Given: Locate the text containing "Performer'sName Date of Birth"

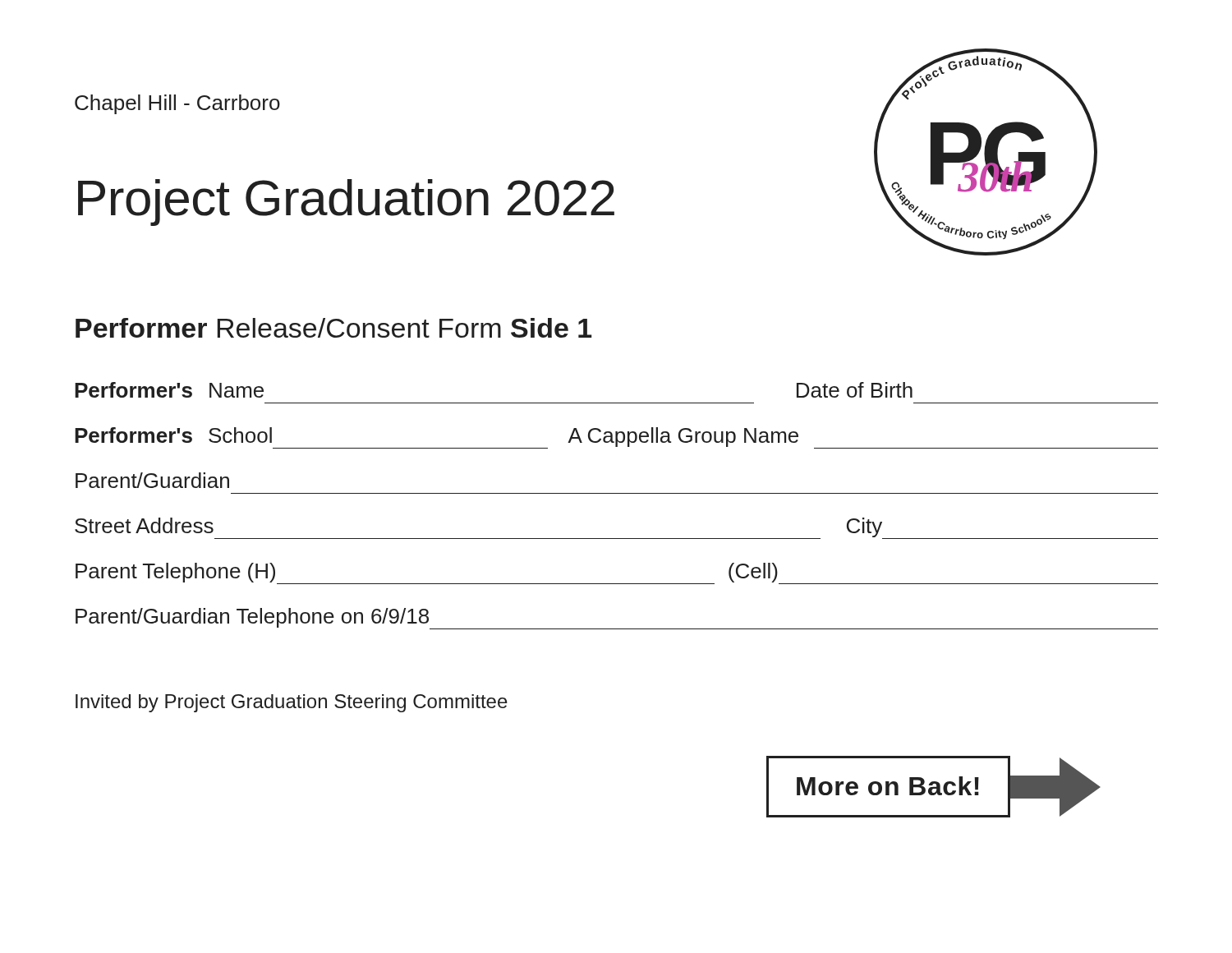Looking at the screenshot, I should tap(616, 391).
